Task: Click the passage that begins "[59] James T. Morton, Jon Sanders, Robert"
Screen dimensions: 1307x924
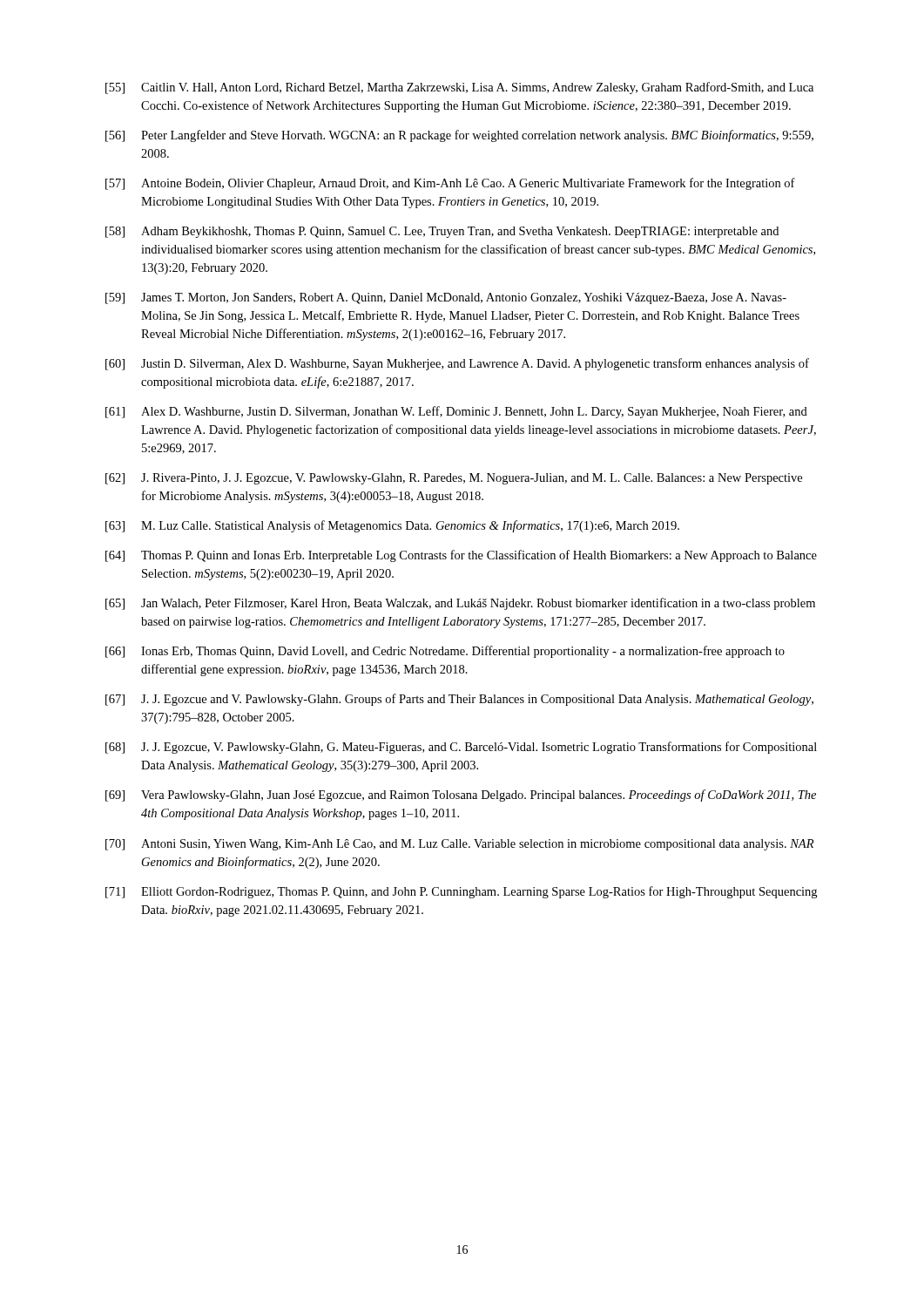Action: click(462, 316)
